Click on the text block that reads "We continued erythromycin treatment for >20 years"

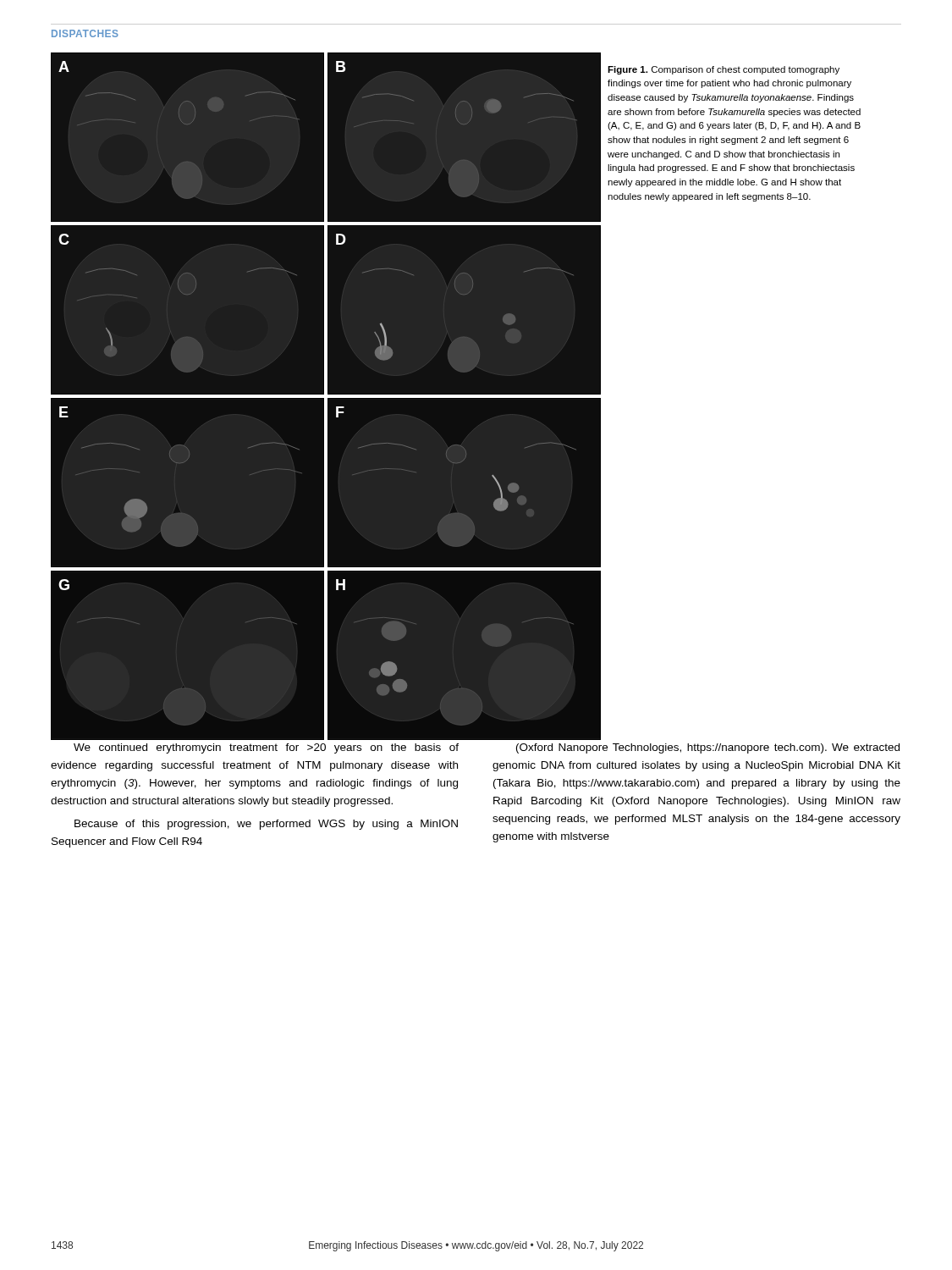(x=255, y=795)
